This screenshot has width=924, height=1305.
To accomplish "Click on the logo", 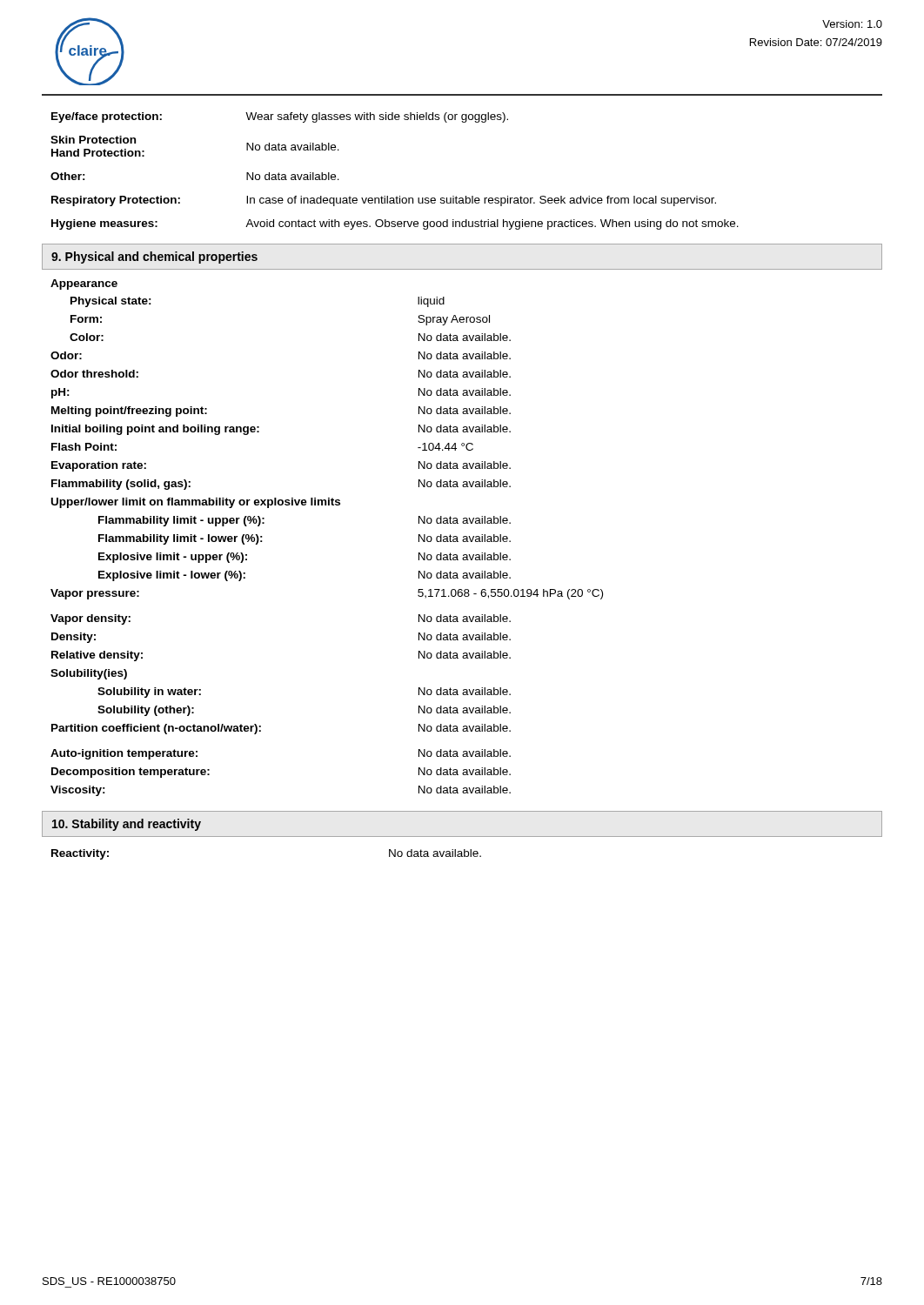I will [103, 50].
